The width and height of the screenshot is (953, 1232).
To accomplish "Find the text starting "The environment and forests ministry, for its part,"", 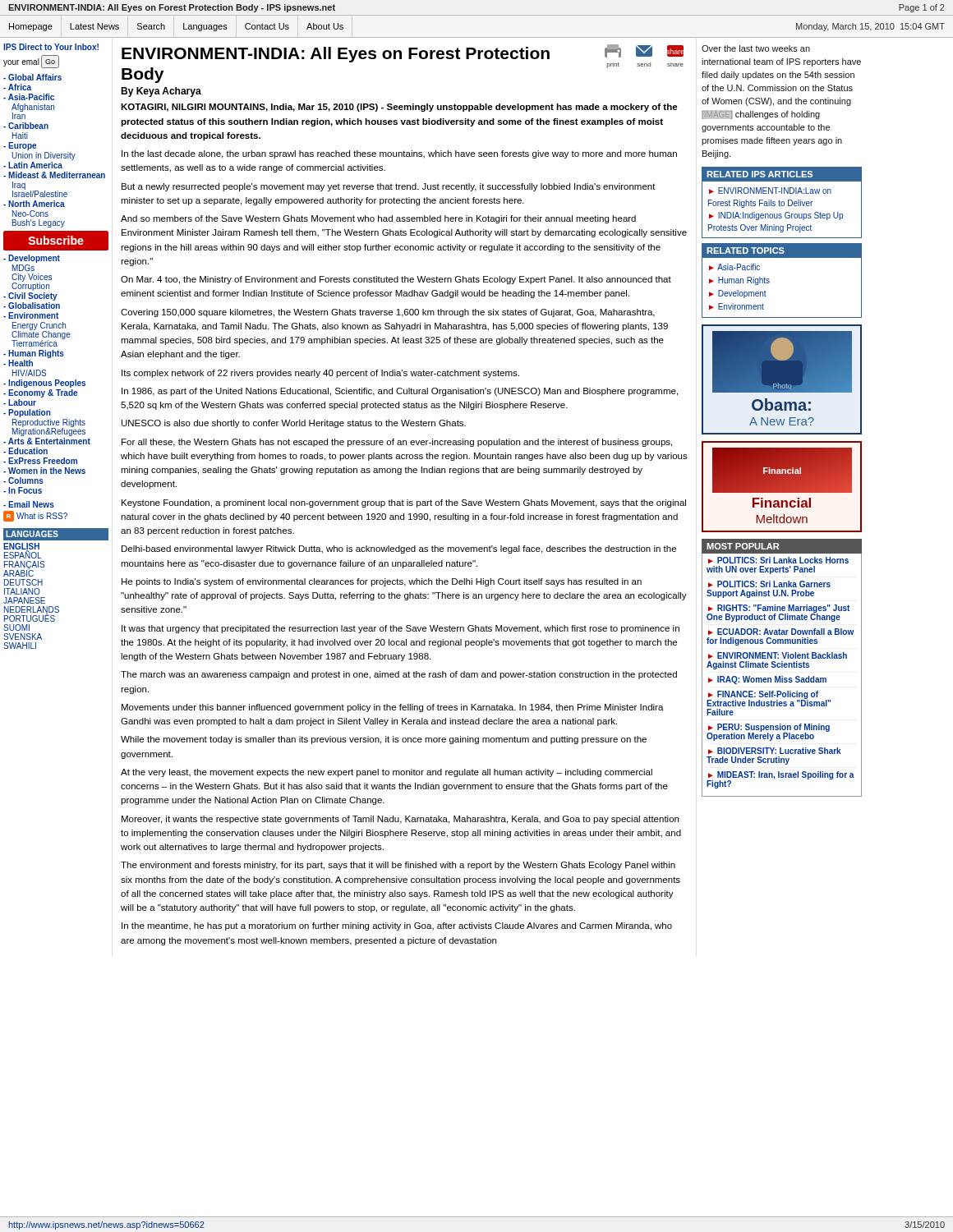I will tap(401, 886).
